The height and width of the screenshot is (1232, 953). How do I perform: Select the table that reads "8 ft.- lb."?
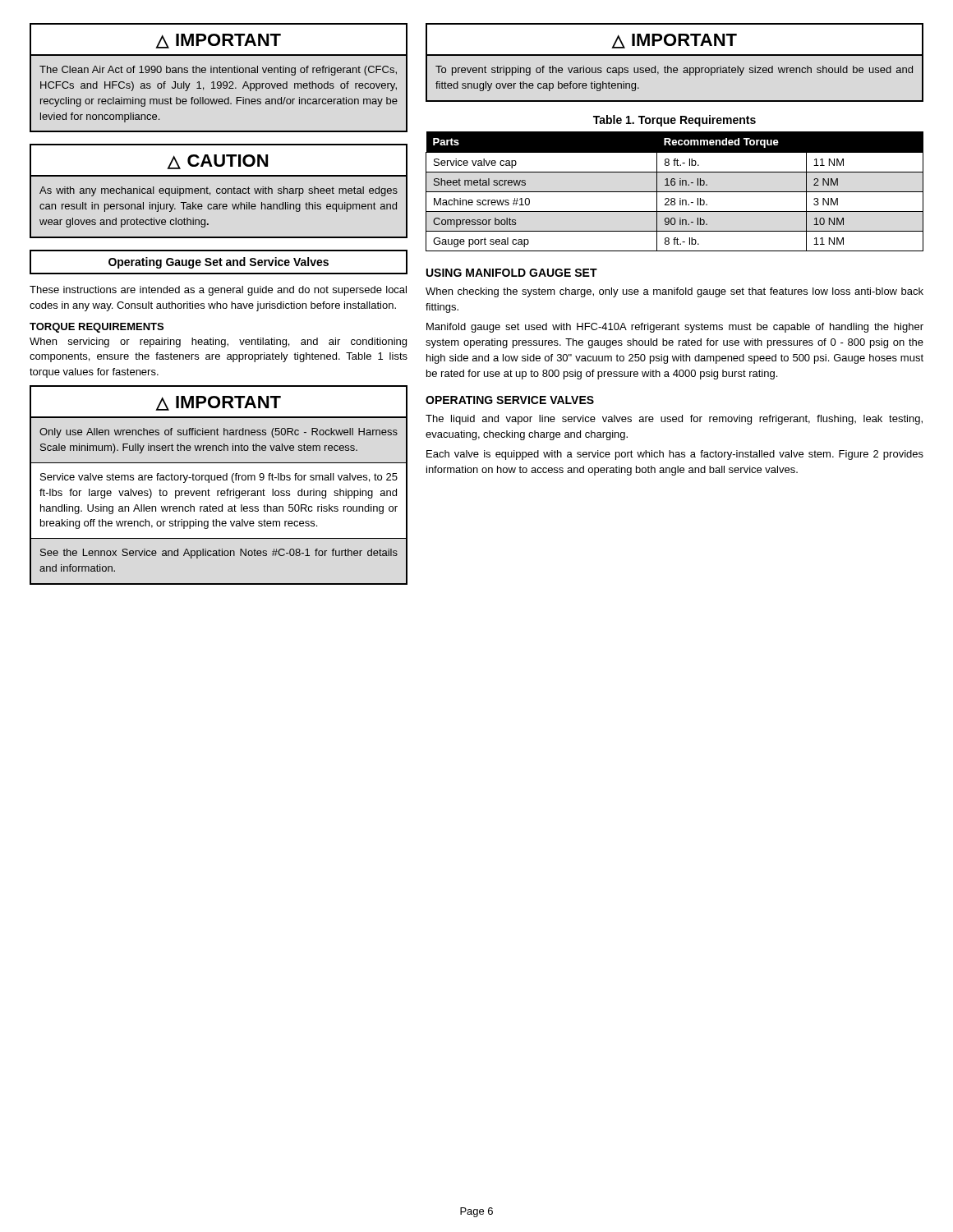tap(675, 191)
